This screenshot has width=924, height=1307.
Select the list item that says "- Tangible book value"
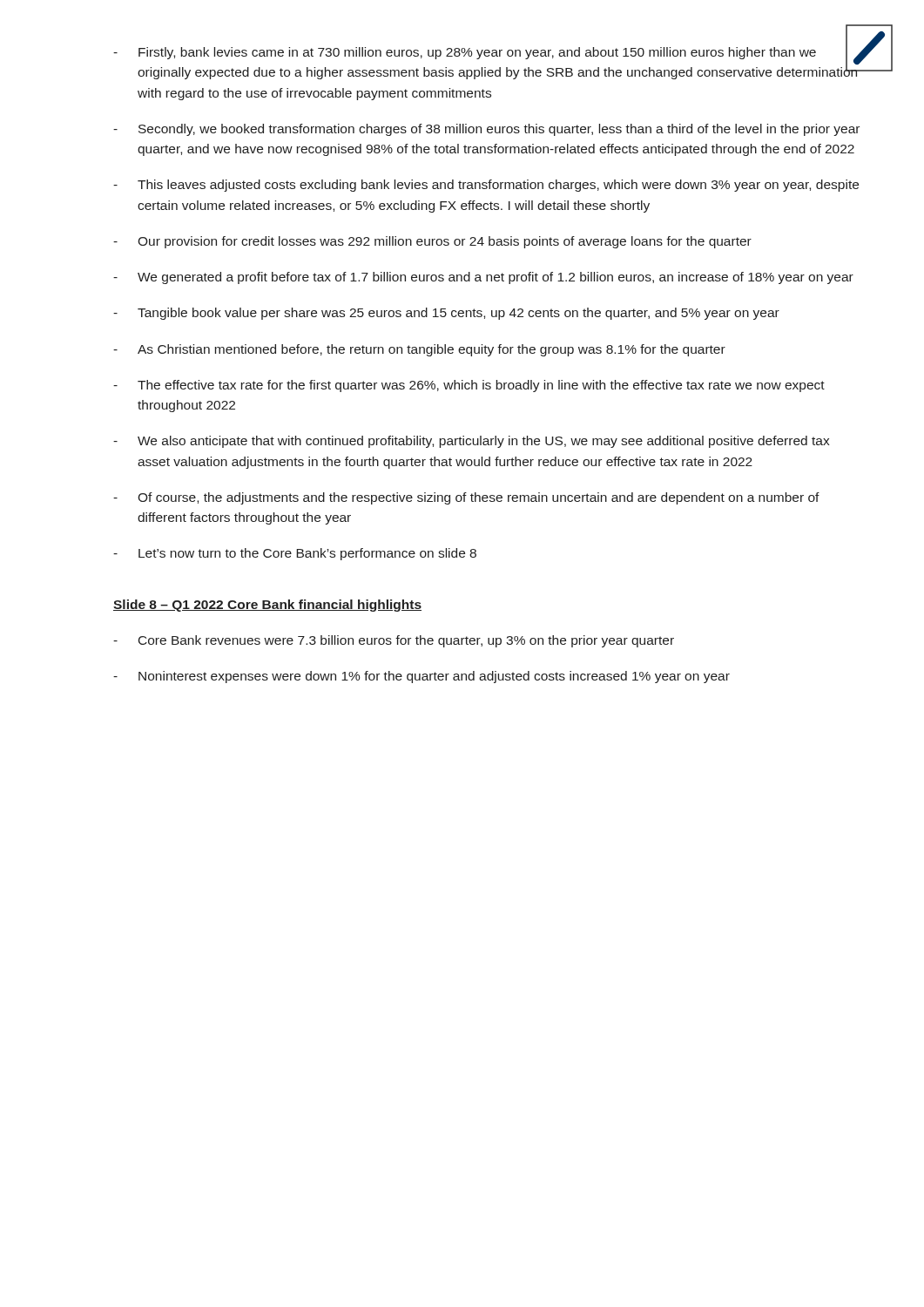point(488,313)
